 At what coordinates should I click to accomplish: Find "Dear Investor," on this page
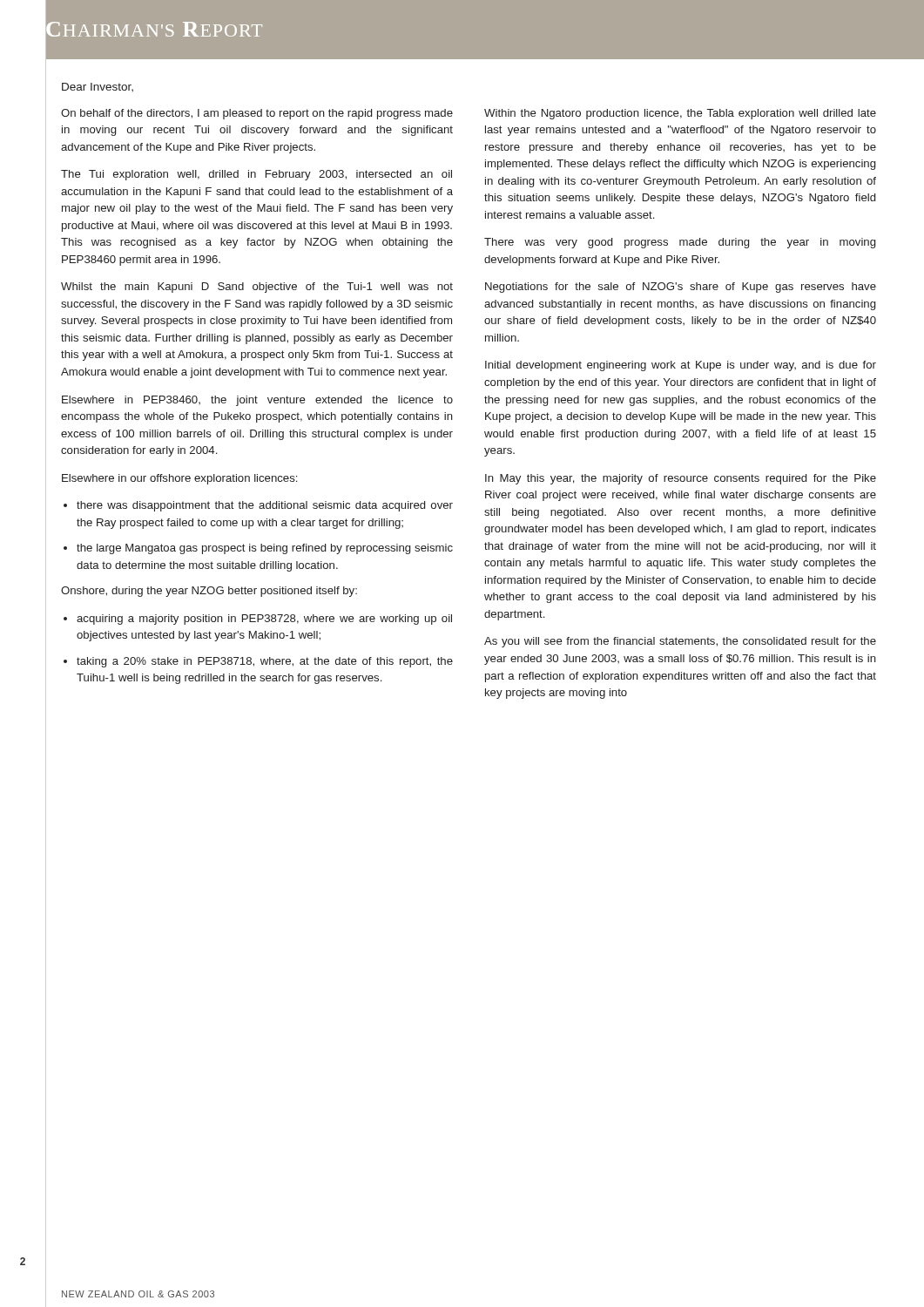pos(98,87)
